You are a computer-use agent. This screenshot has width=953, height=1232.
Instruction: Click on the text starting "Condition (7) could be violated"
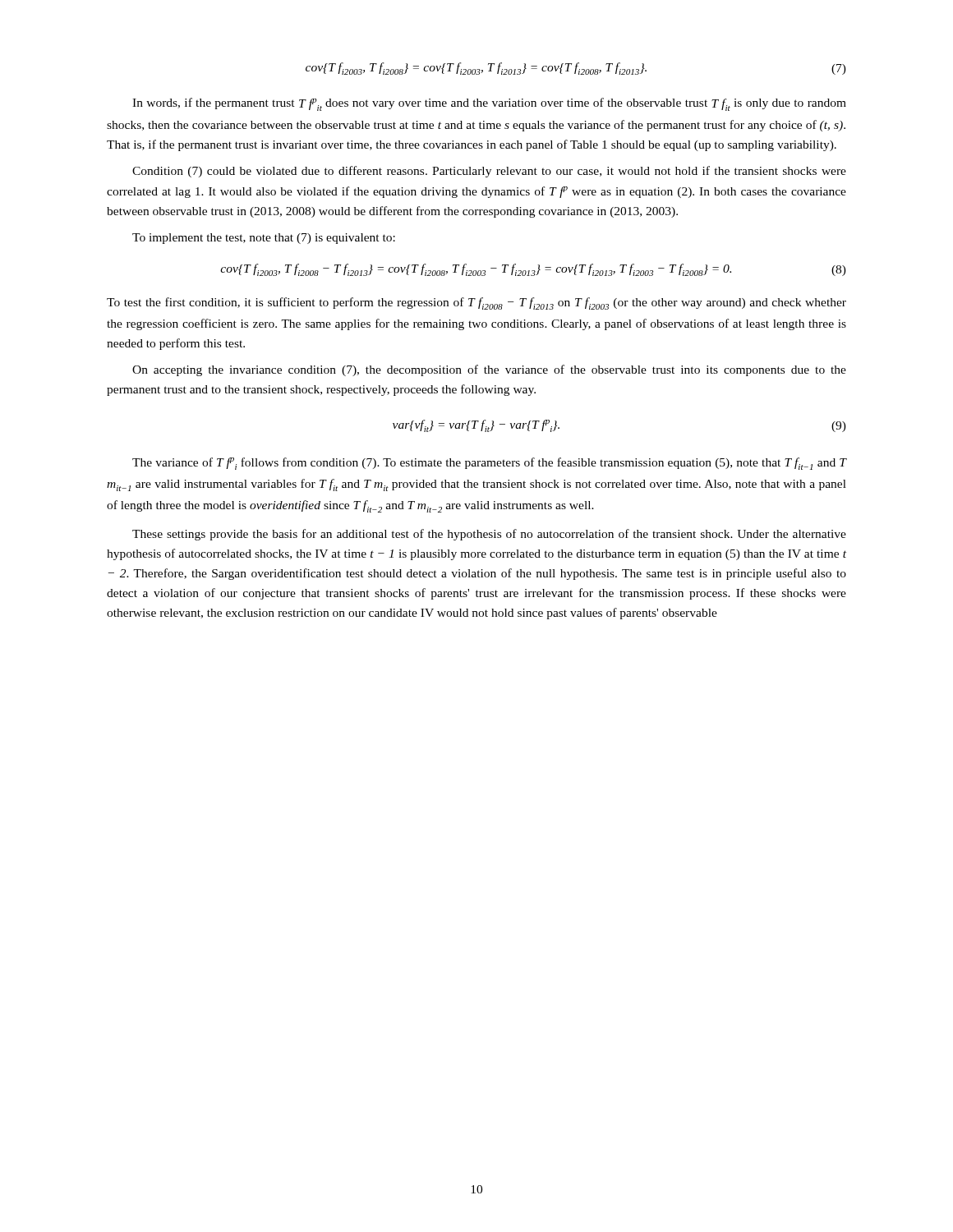point(476,191)
